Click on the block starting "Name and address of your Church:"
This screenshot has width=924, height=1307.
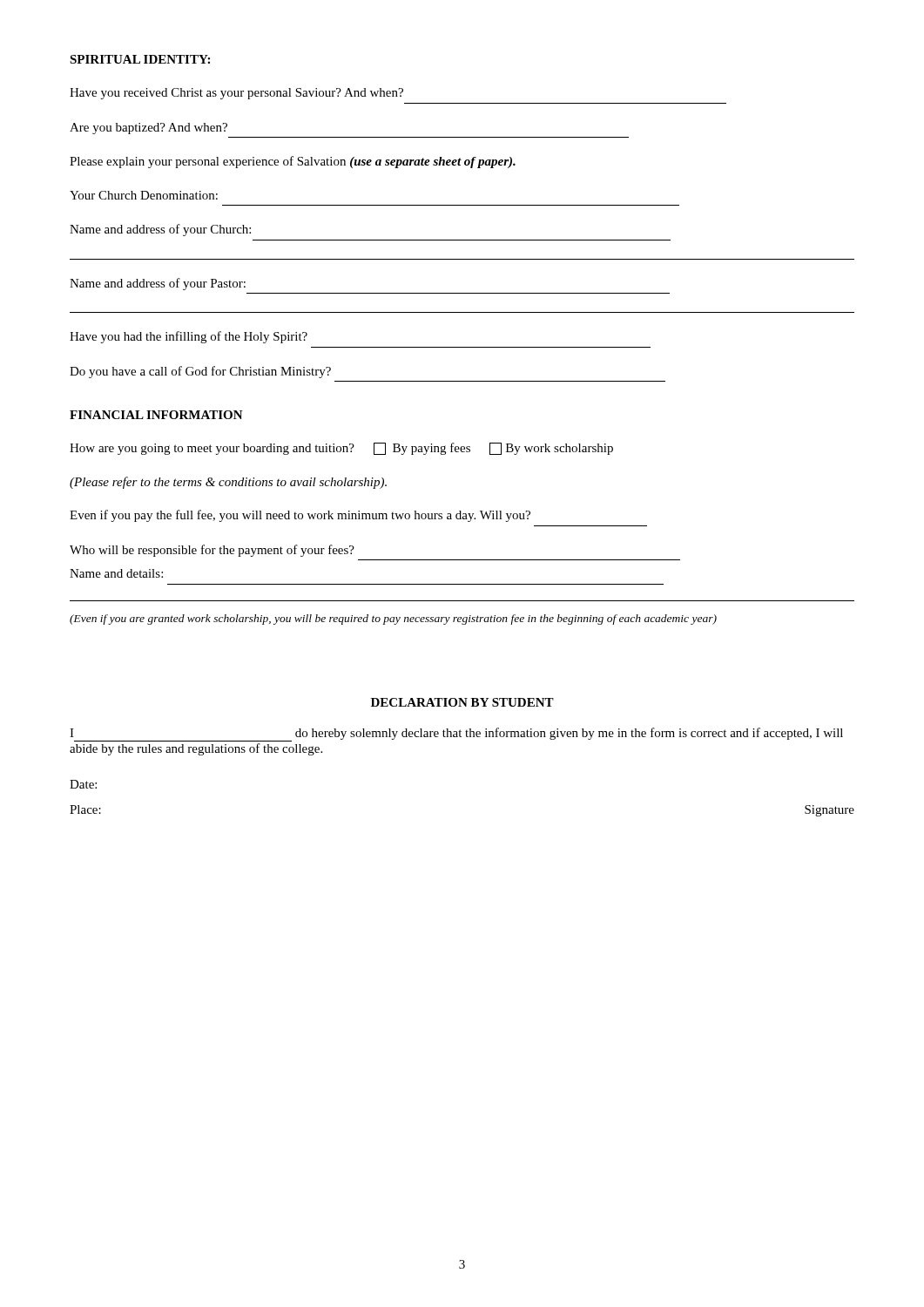coord(370,230)
